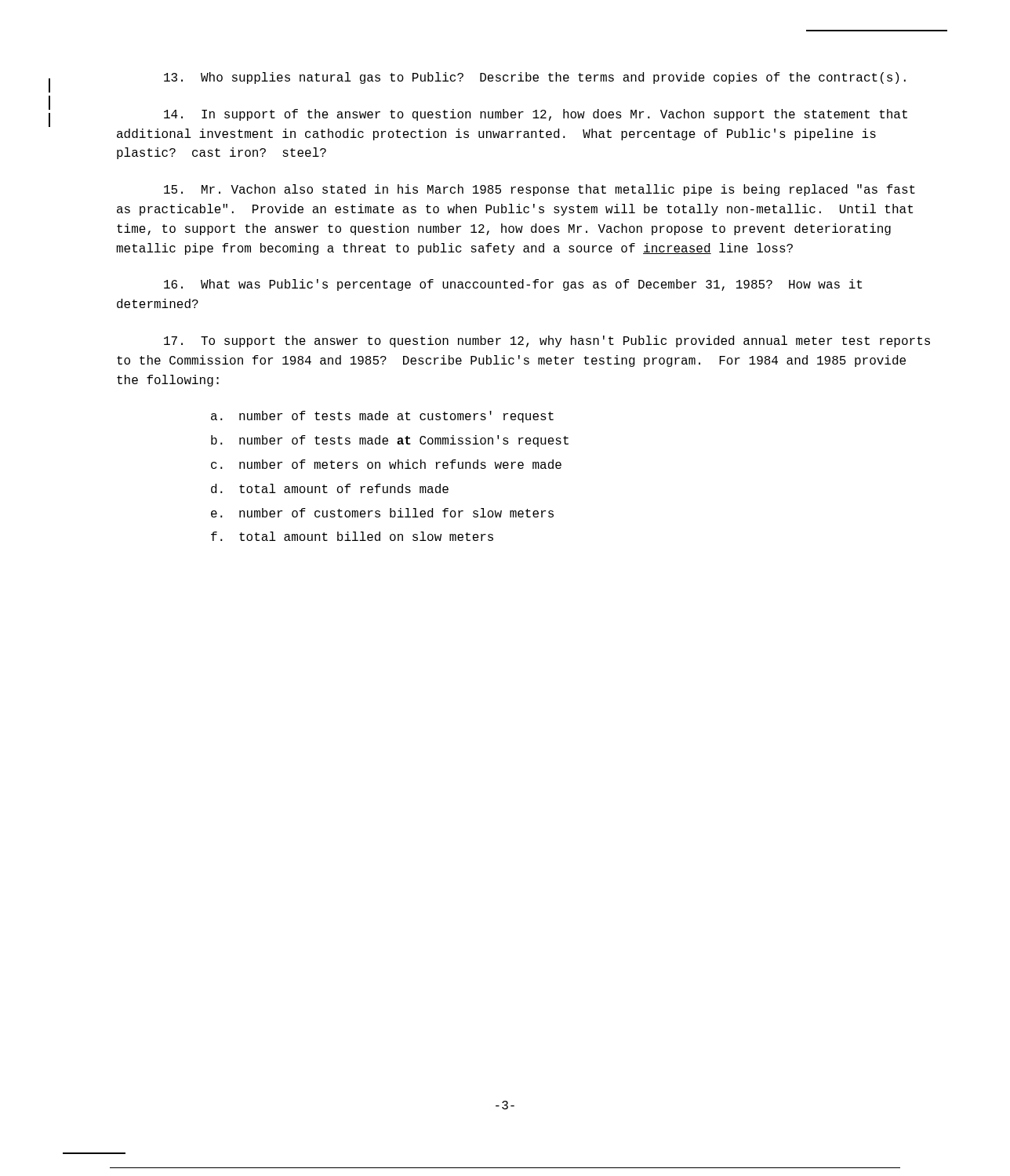Point to the passage starting "f. total amount billed on slow"
Screen dimensions: 1176x1010
(x=352, y=538)
